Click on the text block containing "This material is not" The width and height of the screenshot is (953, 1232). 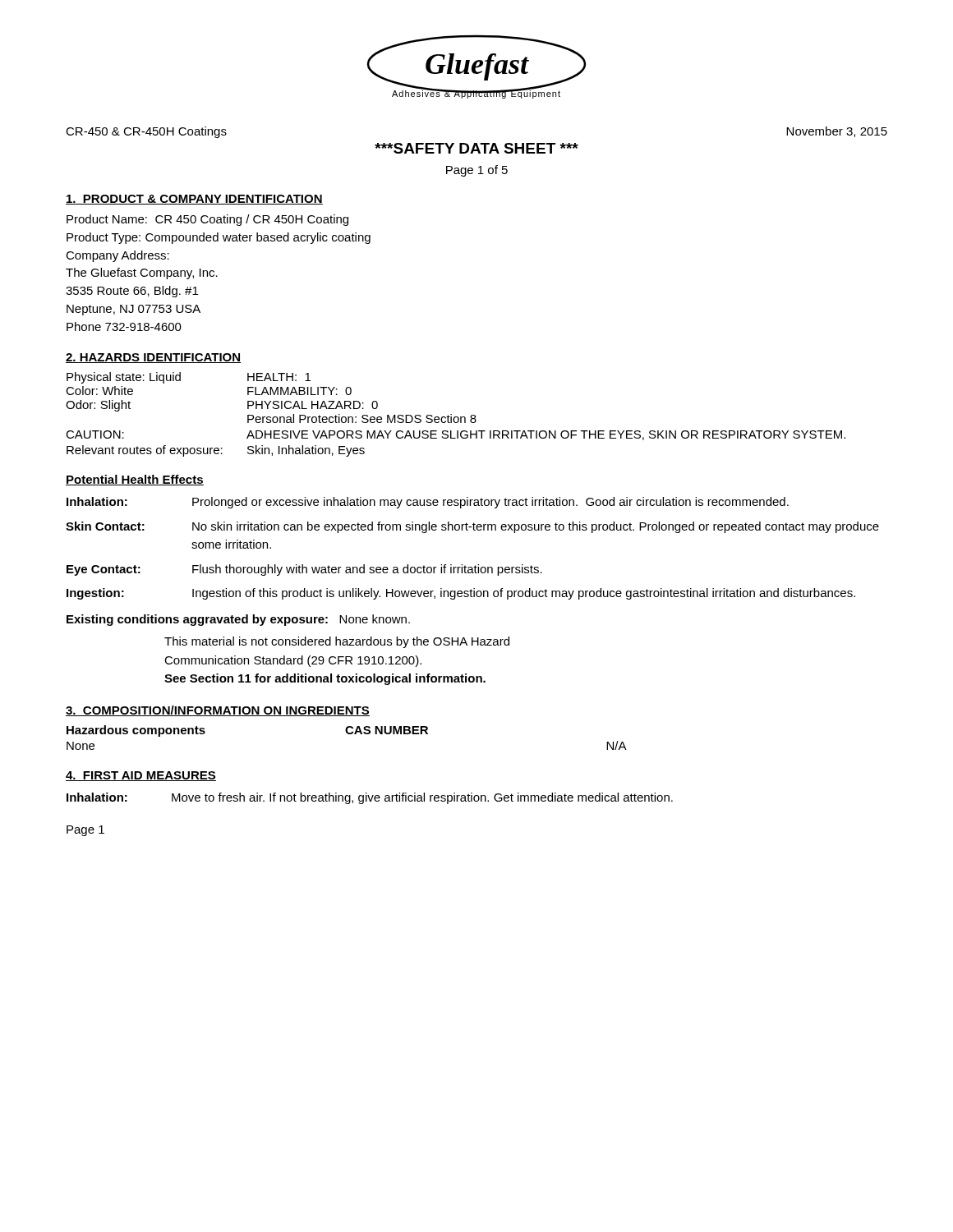coord(337,660)
